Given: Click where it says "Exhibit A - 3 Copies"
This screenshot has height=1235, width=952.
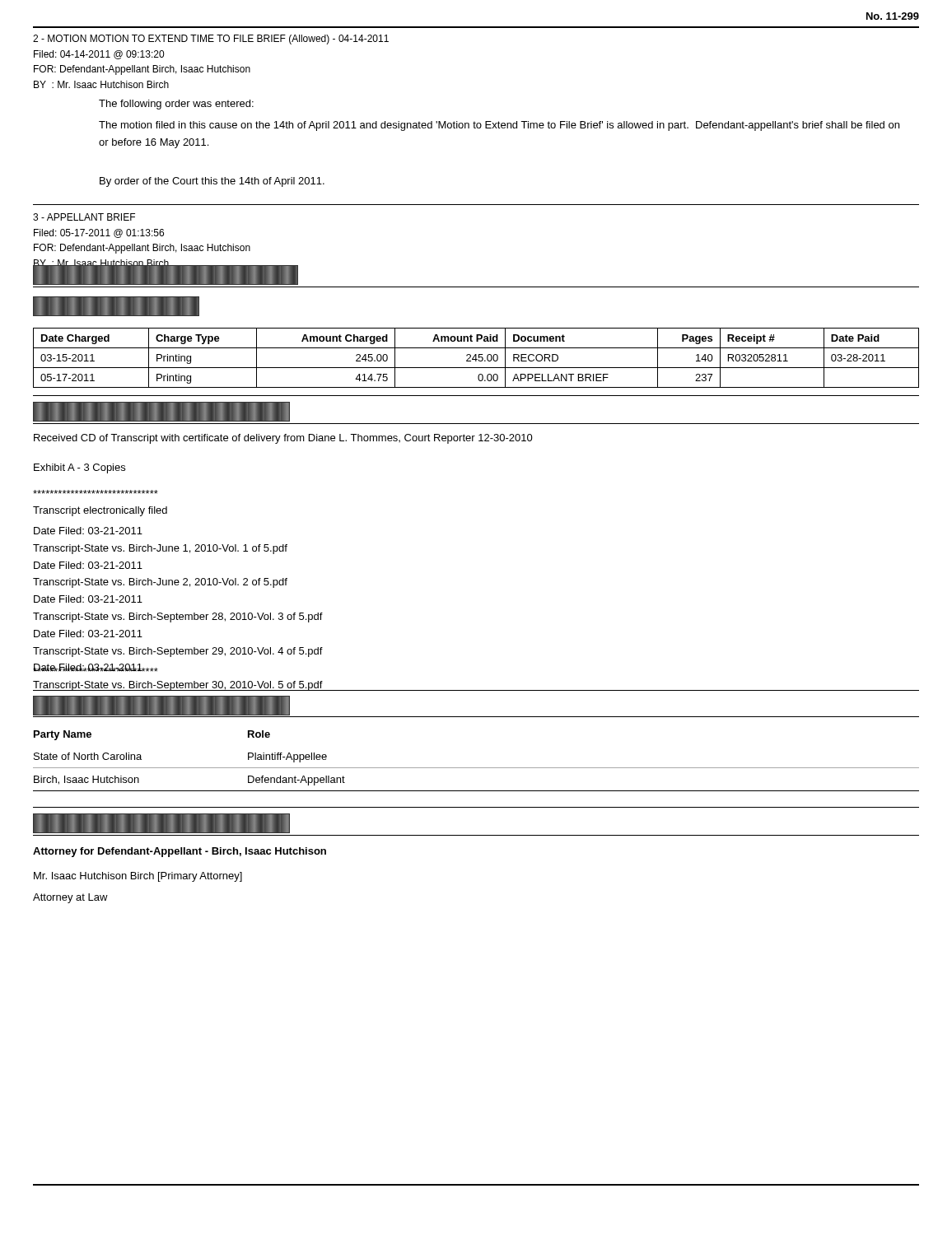Looking at the screenshot, I should [x=79, y=467].
